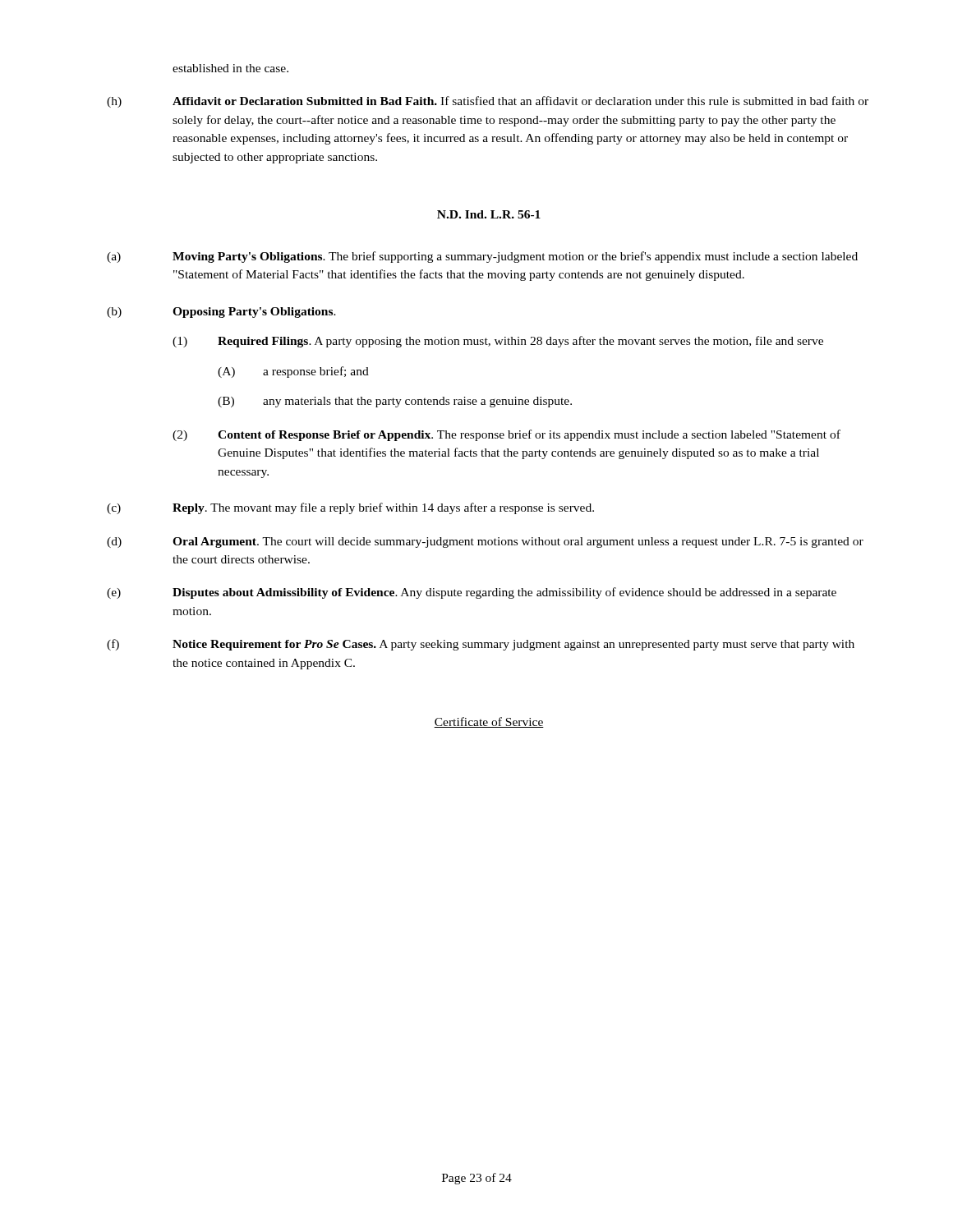Click where it says "(b) Opposing Party's Obligations."
Screen dimensions: 1232x953
point(221,313)
